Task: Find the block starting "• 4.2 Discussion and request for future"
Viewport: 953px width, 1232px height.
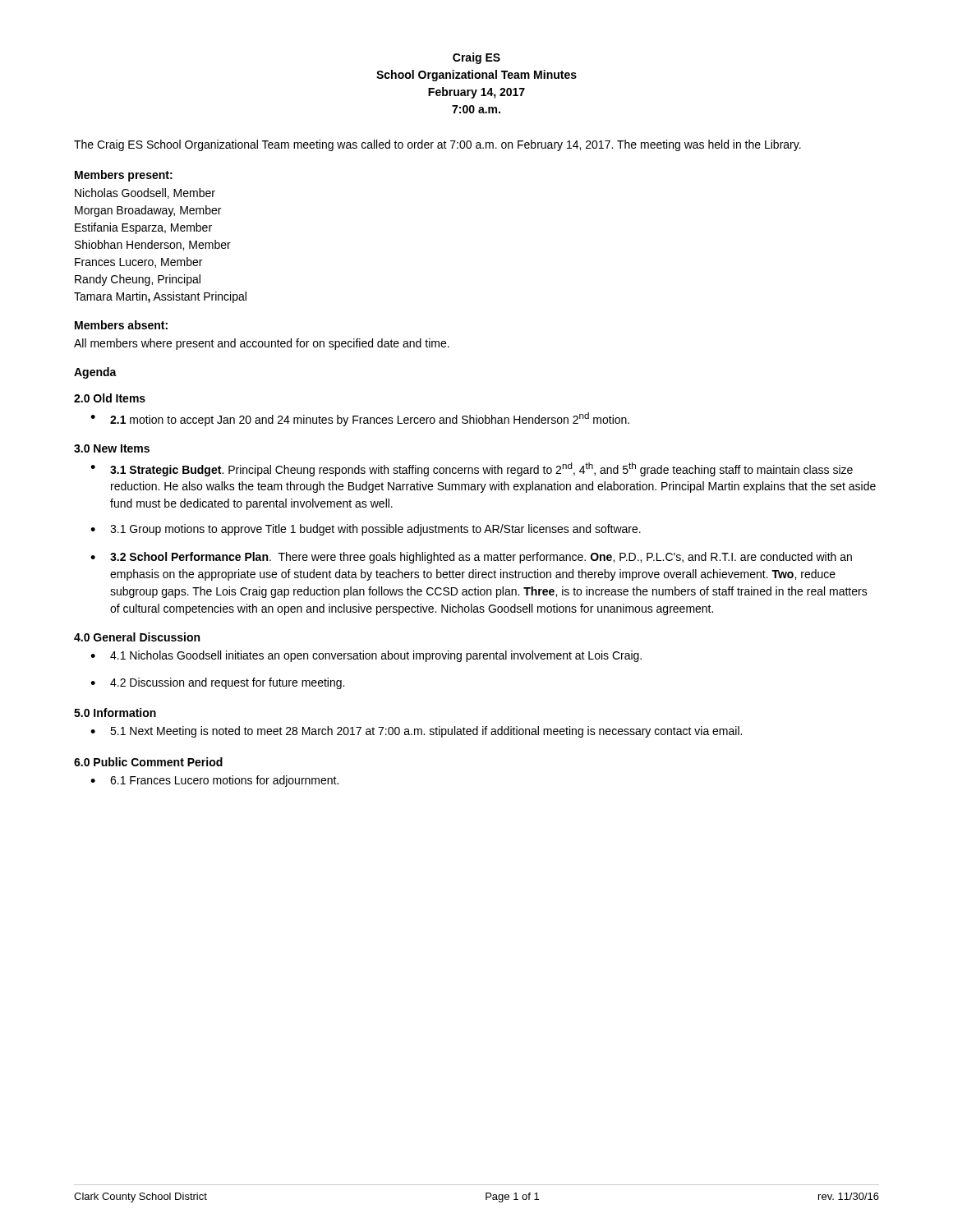Action: 217,683
